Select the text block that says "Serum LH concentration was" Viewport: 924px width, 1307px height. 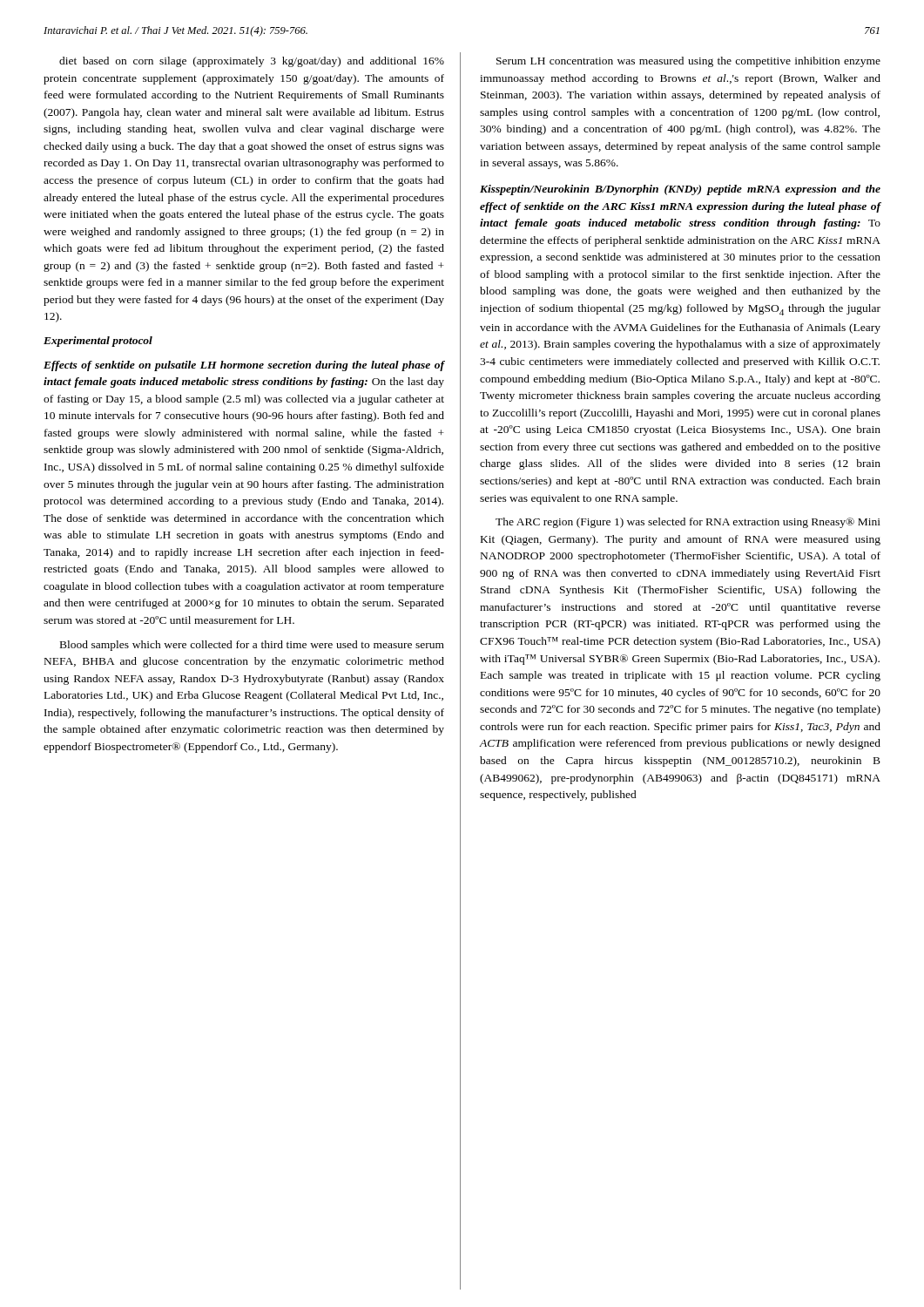point(680,112)
